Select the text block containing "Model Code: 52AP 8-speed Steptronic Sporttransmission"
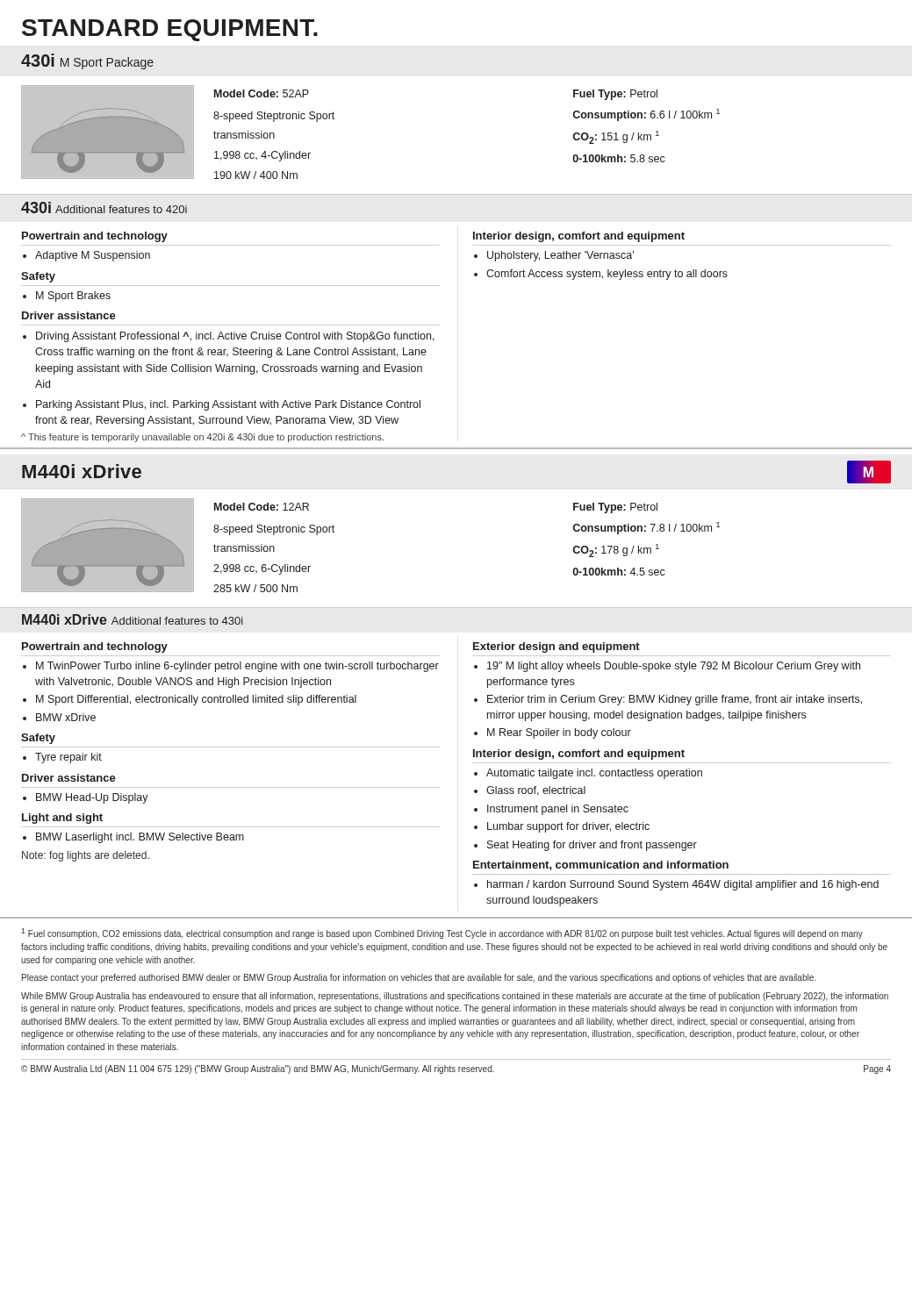The height and width of the screenshot is (1316, 912). click(262, 93)
